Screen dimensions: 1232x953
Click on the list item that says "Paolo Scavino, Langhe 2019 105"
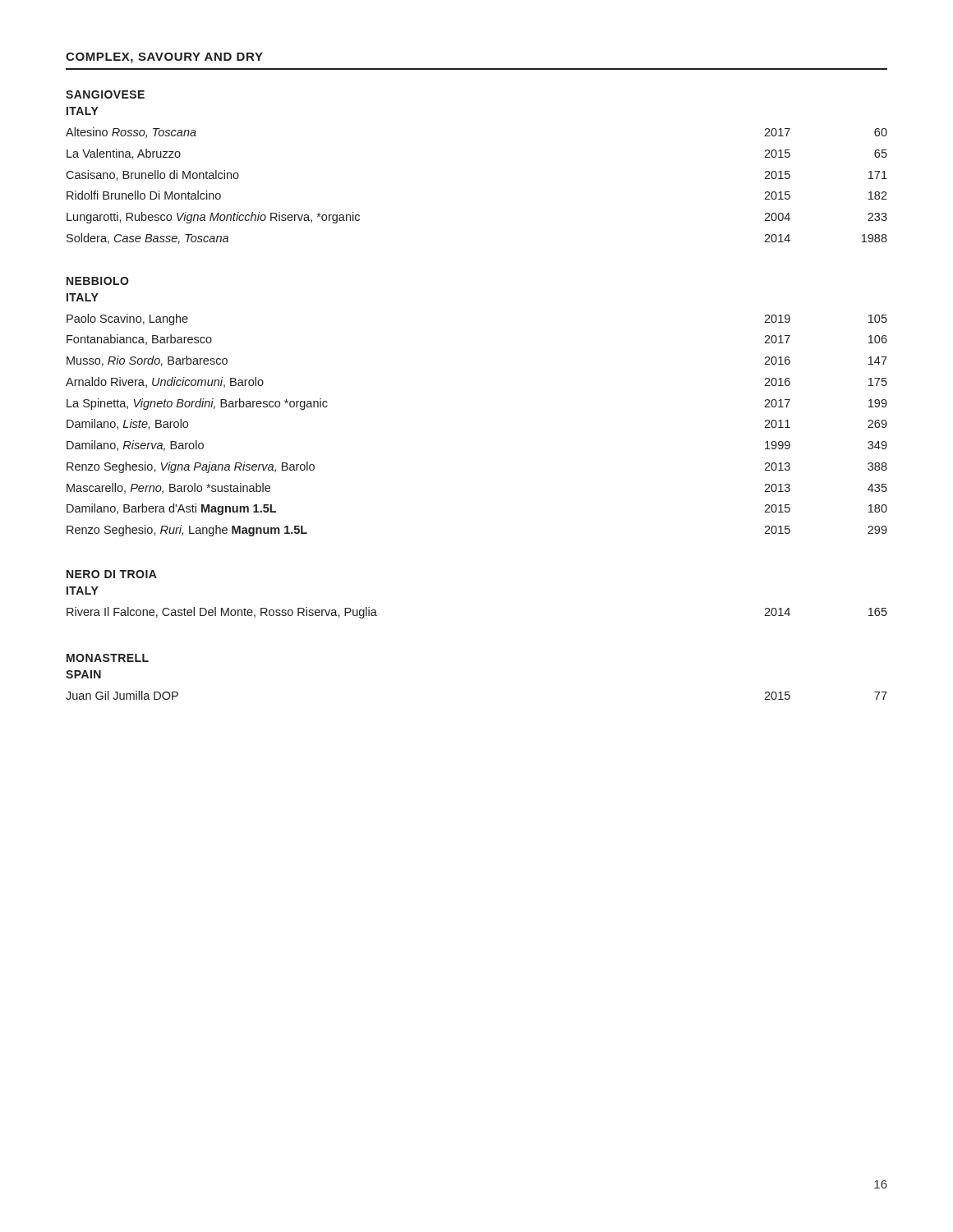(x=127, y=319)
